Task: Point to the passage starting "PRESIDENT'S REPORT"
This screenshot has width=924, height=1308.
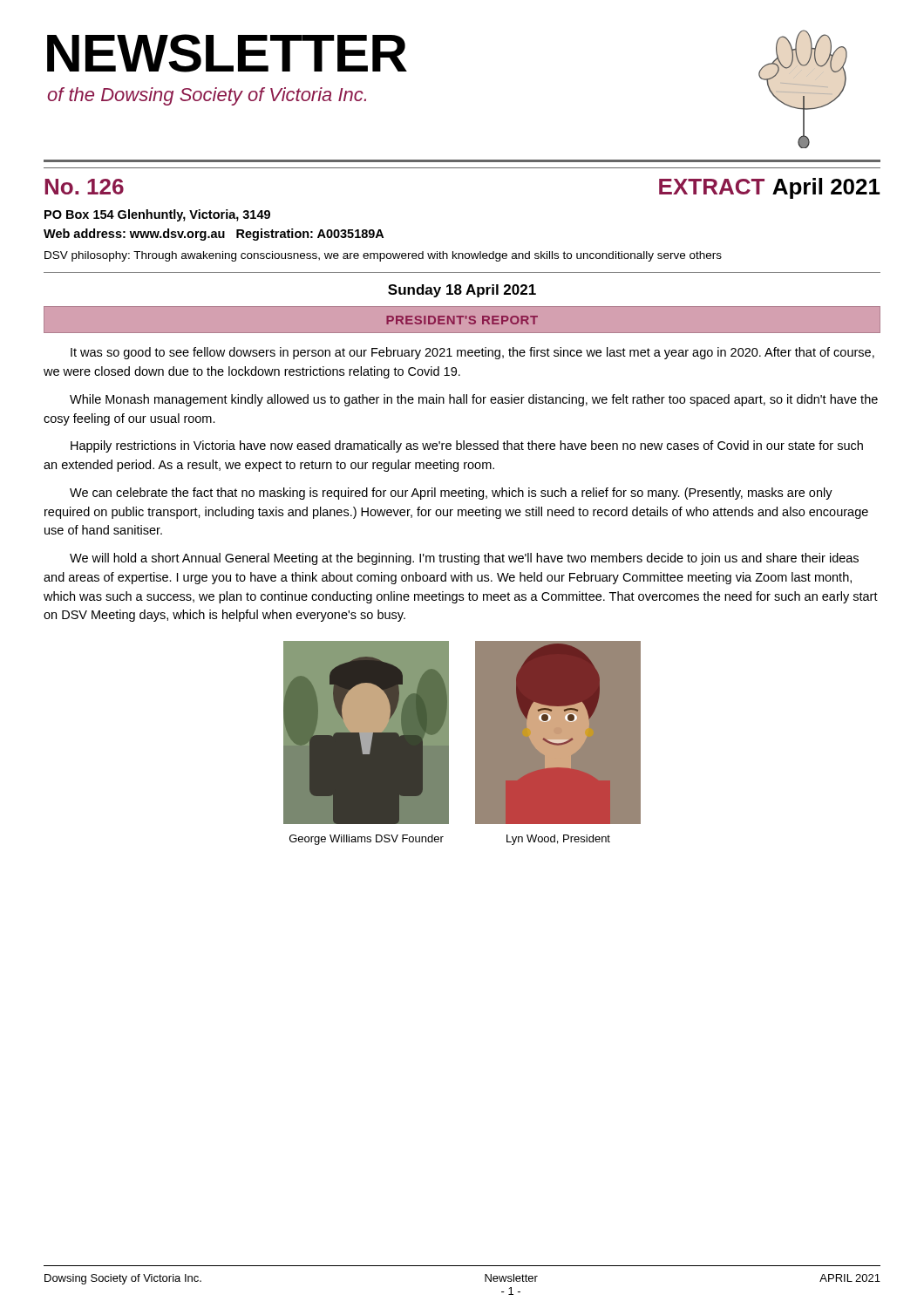Action: pos(462,320)
